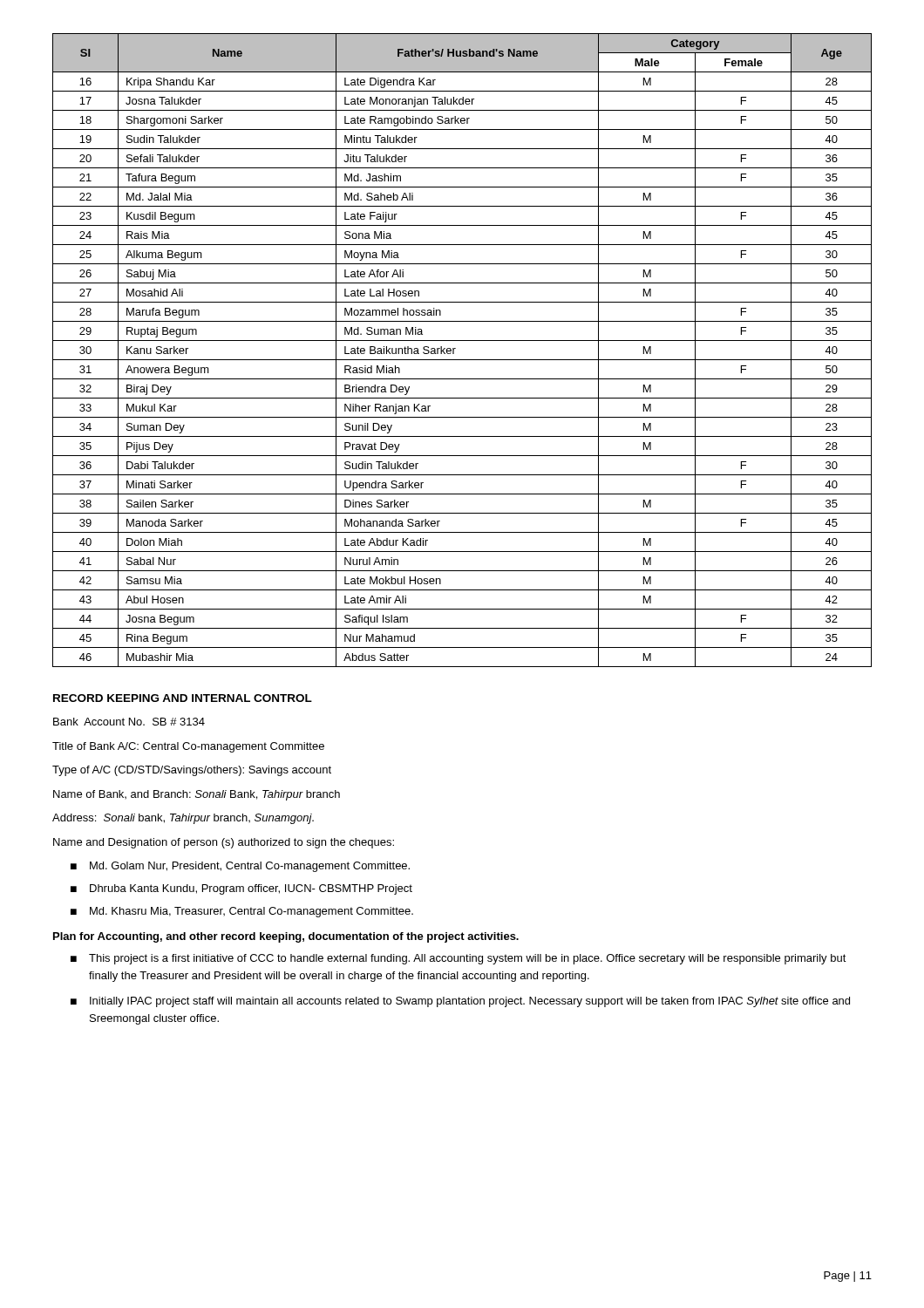Where is the passage that starts "Title of Bank A/C: Central Co-management"?
924x1308 pixels.
point(188,746)
